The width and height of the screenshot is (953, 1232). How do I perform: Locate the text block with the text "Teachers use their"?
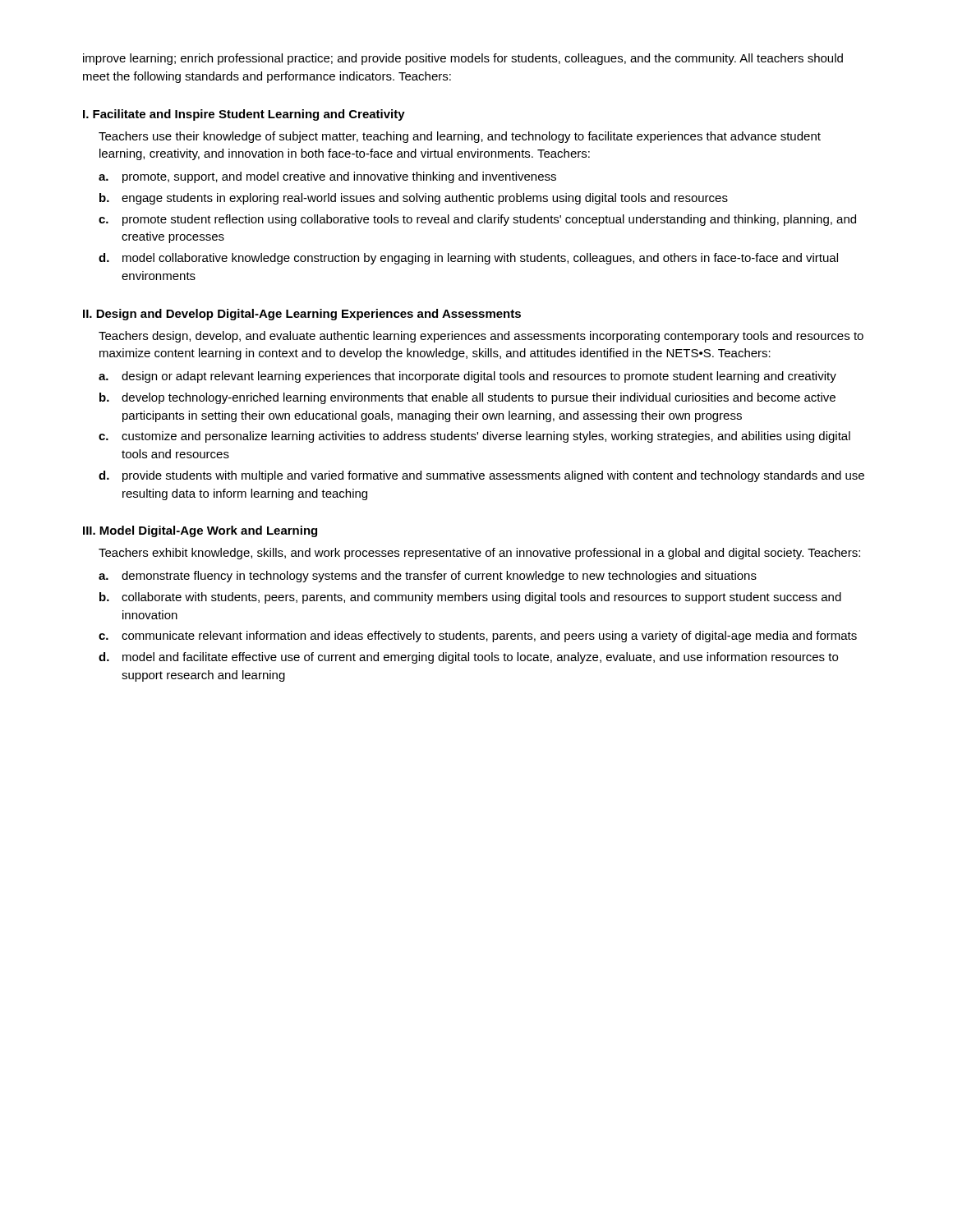(460, 144)
